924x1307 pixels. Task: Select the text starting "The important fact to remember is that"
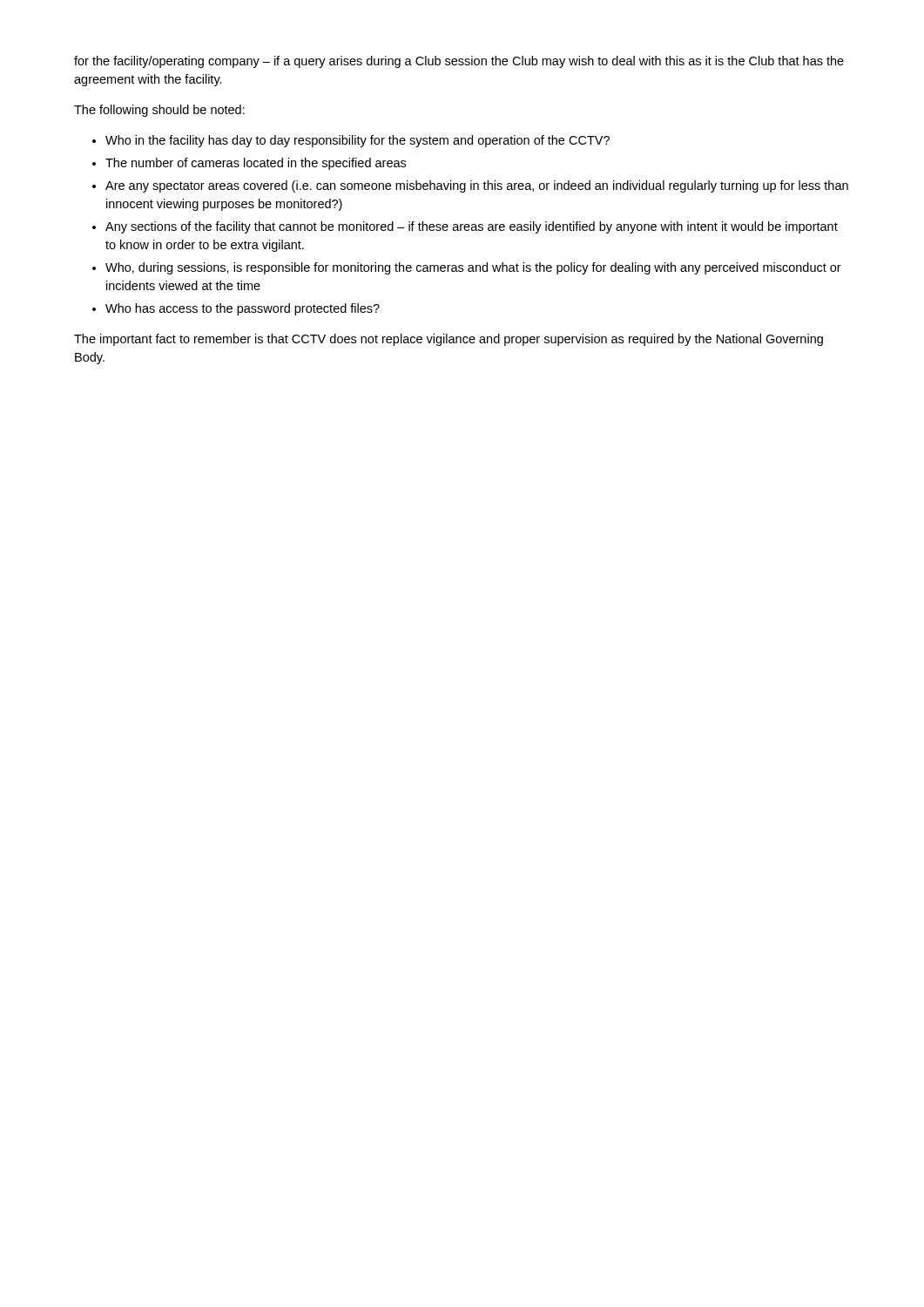tap(449, 348)
